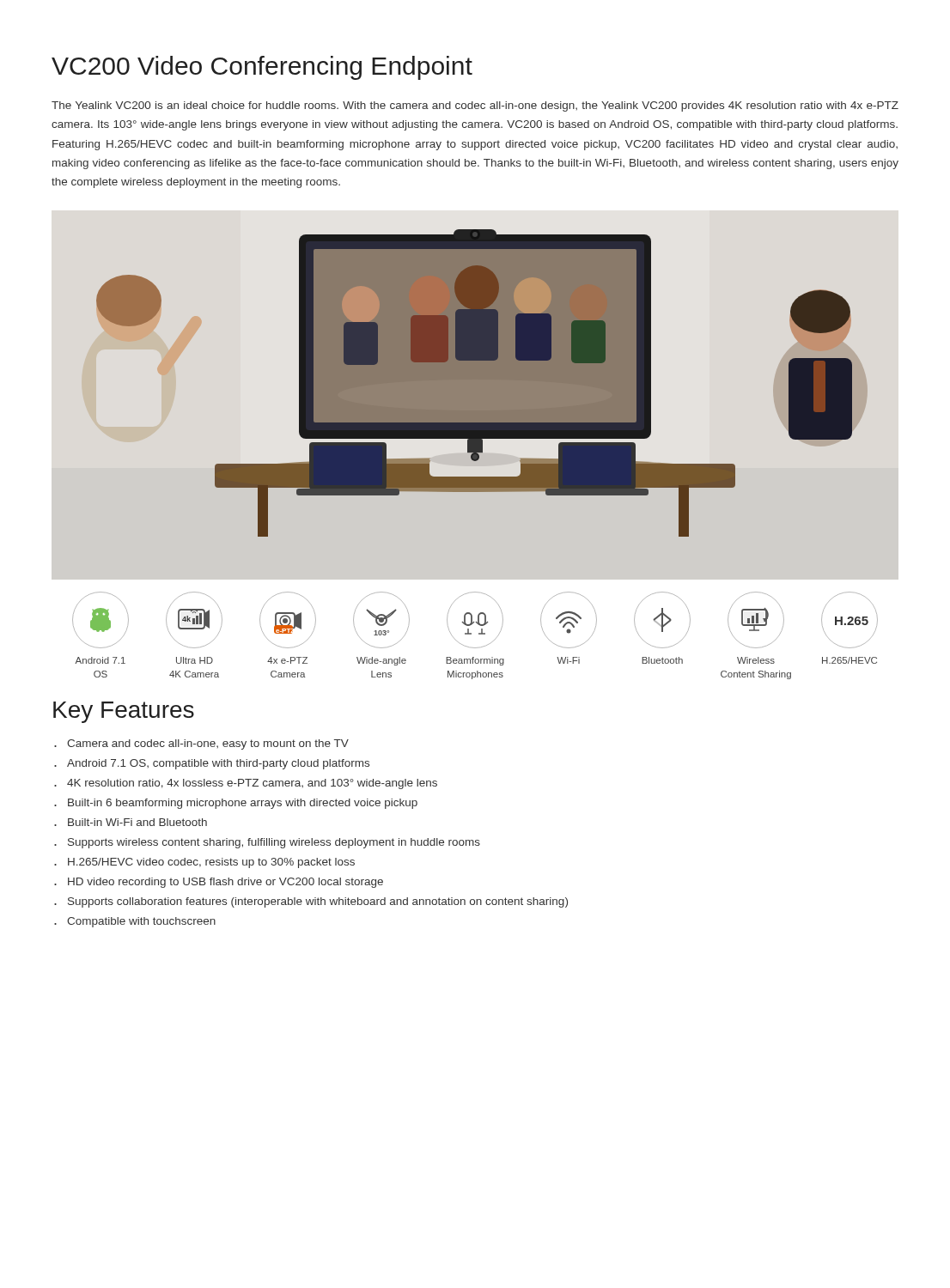950x1288 pixels.
Task: Find the text block with the text "The Yealink VC200 is an"
Action: (x=475, y=143)
